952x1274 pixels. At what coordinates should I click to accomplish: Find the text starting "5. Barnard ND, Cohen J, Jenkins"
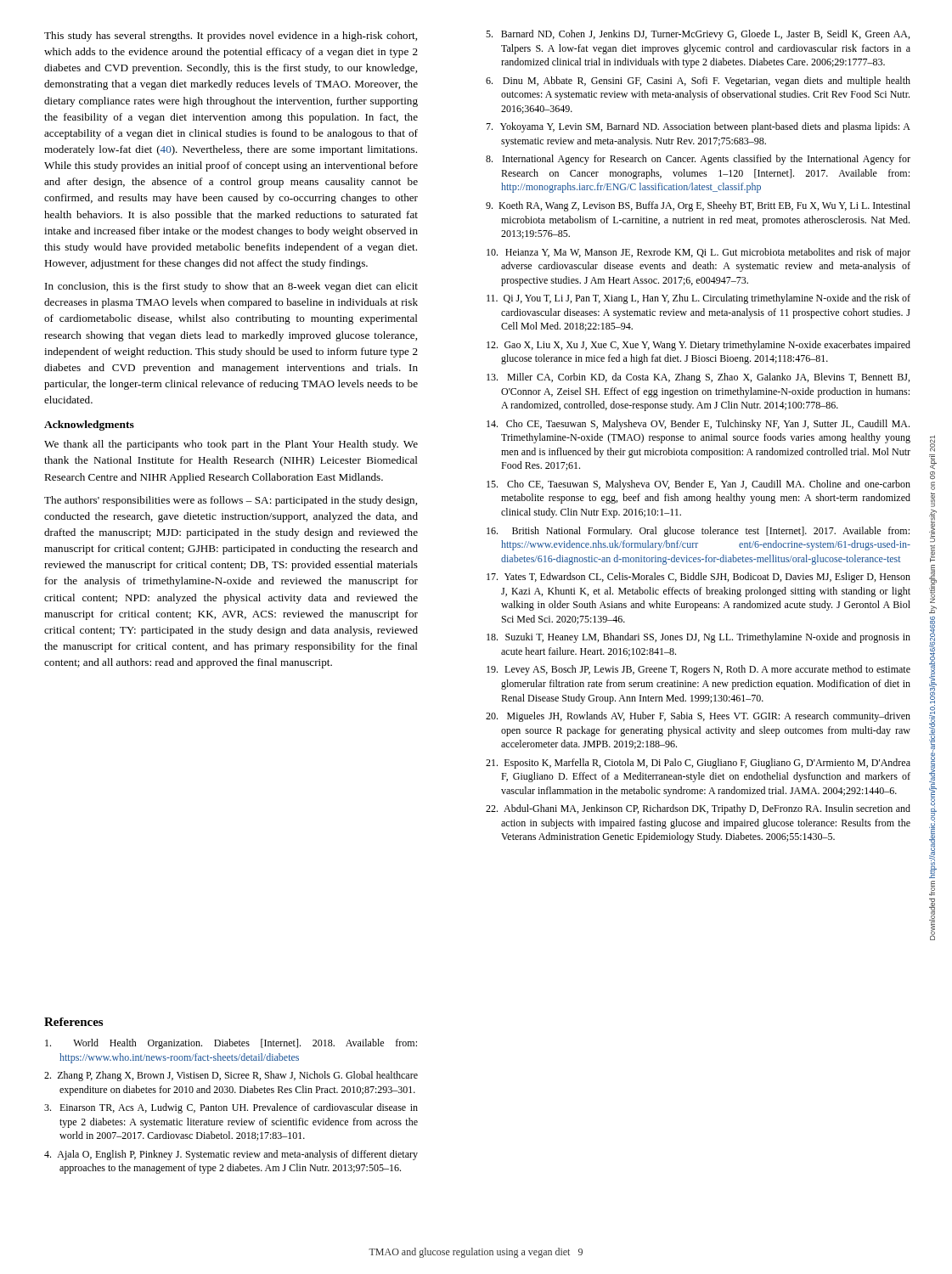point(698,48)
